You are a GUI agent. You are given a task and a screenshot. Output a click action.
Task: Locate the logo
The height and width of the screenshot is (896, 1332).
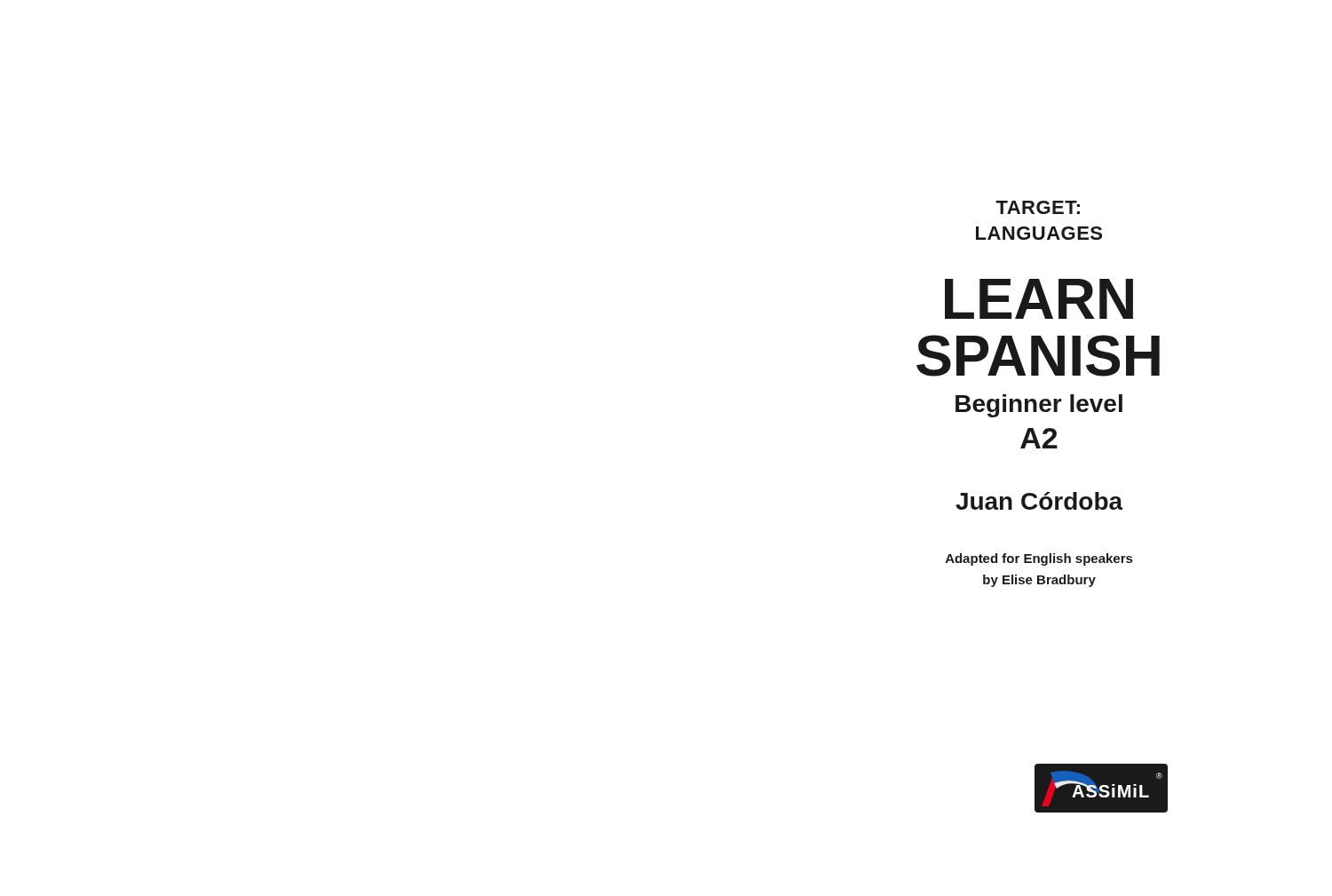point(1106,794)
